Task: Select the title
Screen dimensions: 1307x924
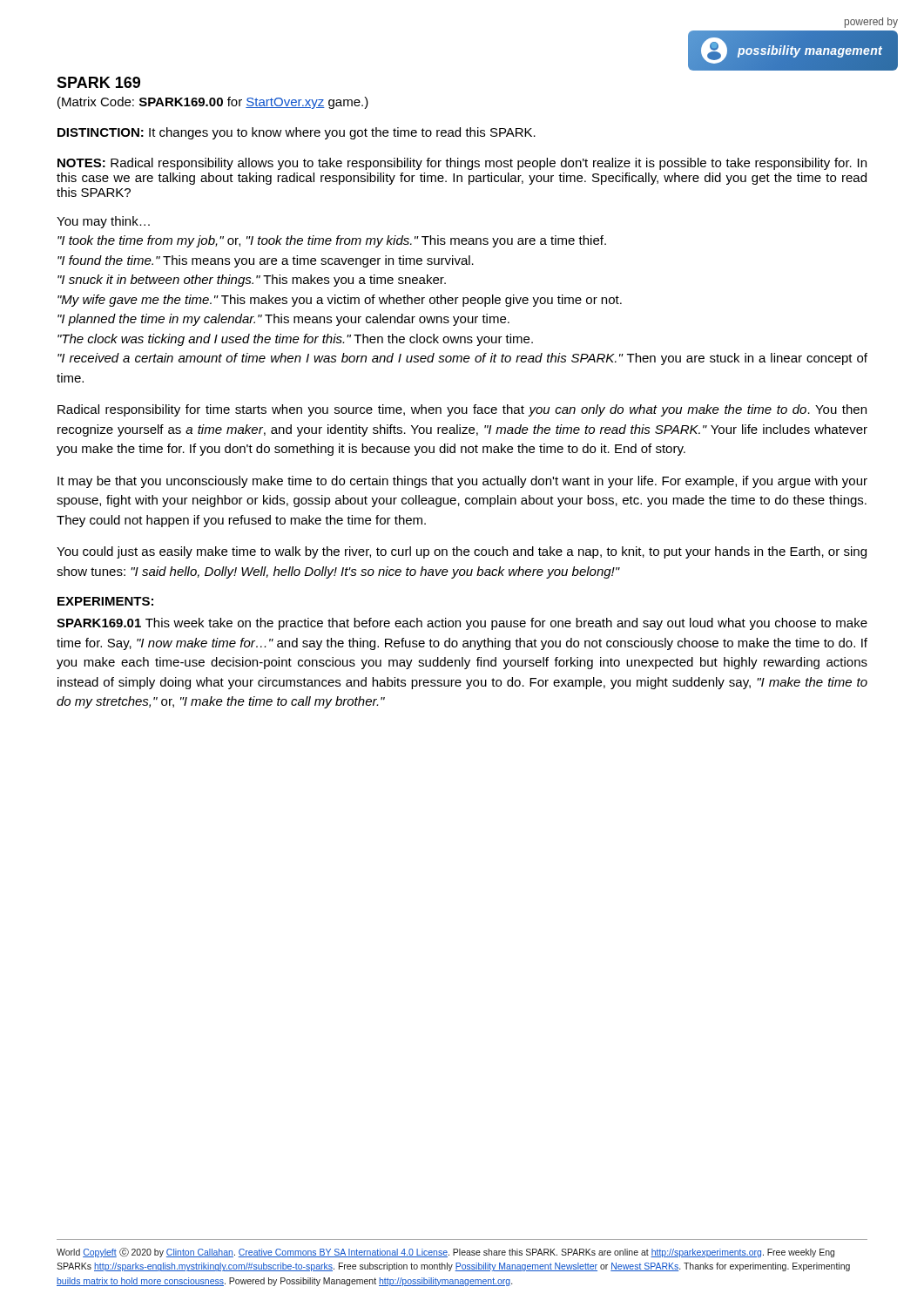Action: tap(462, 83)
